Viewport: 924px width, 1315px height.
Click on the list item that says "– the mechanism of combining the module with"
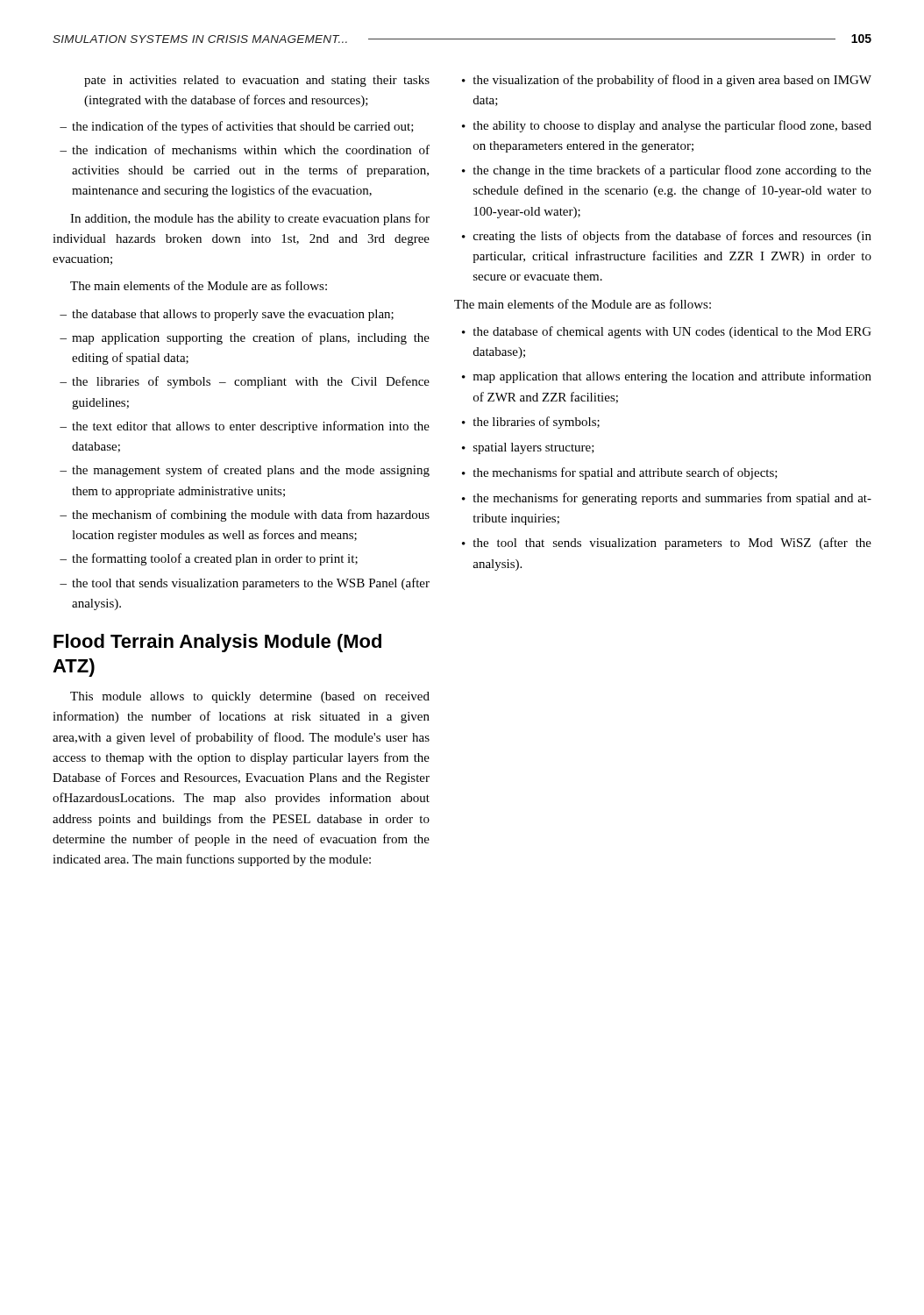[241, 525]
